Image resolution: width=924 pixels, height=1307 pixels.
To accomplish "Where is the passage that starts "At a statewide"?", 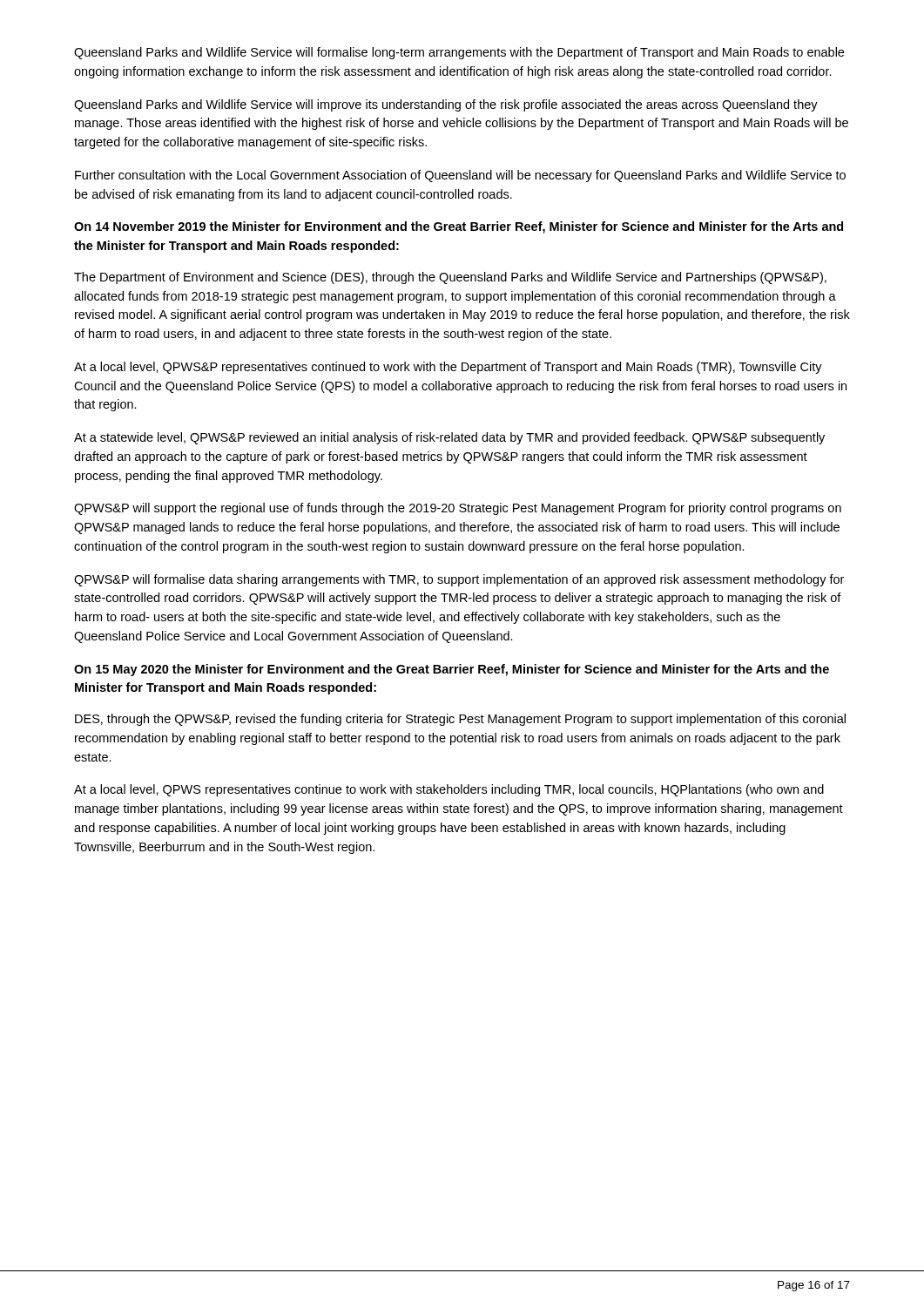I will coord(450,456).
